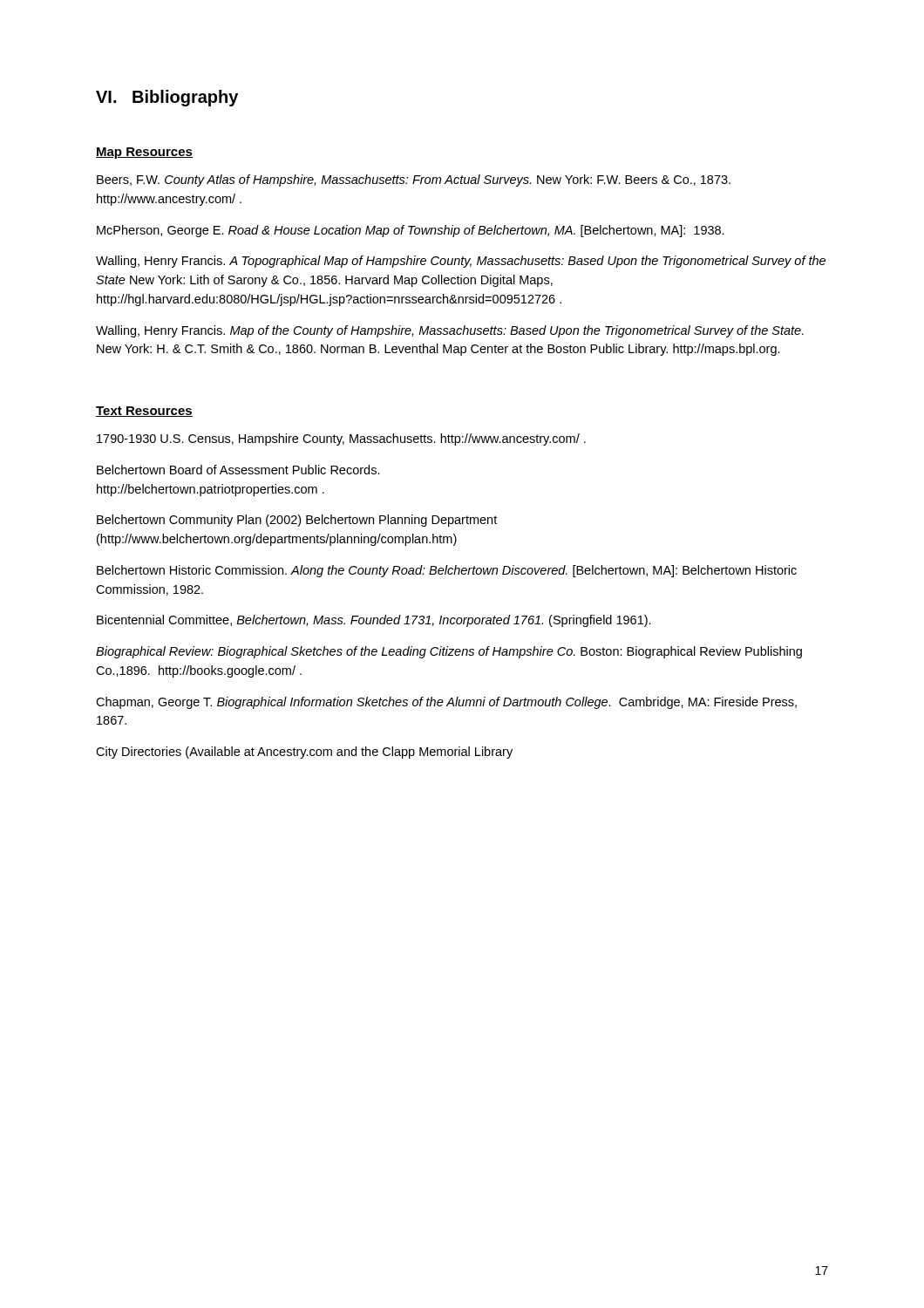Find the block on this page that starts "Walling, Henry Francis. A Topographical Map of"
The image size is (924, 1308).
click(x=461, y=280)
